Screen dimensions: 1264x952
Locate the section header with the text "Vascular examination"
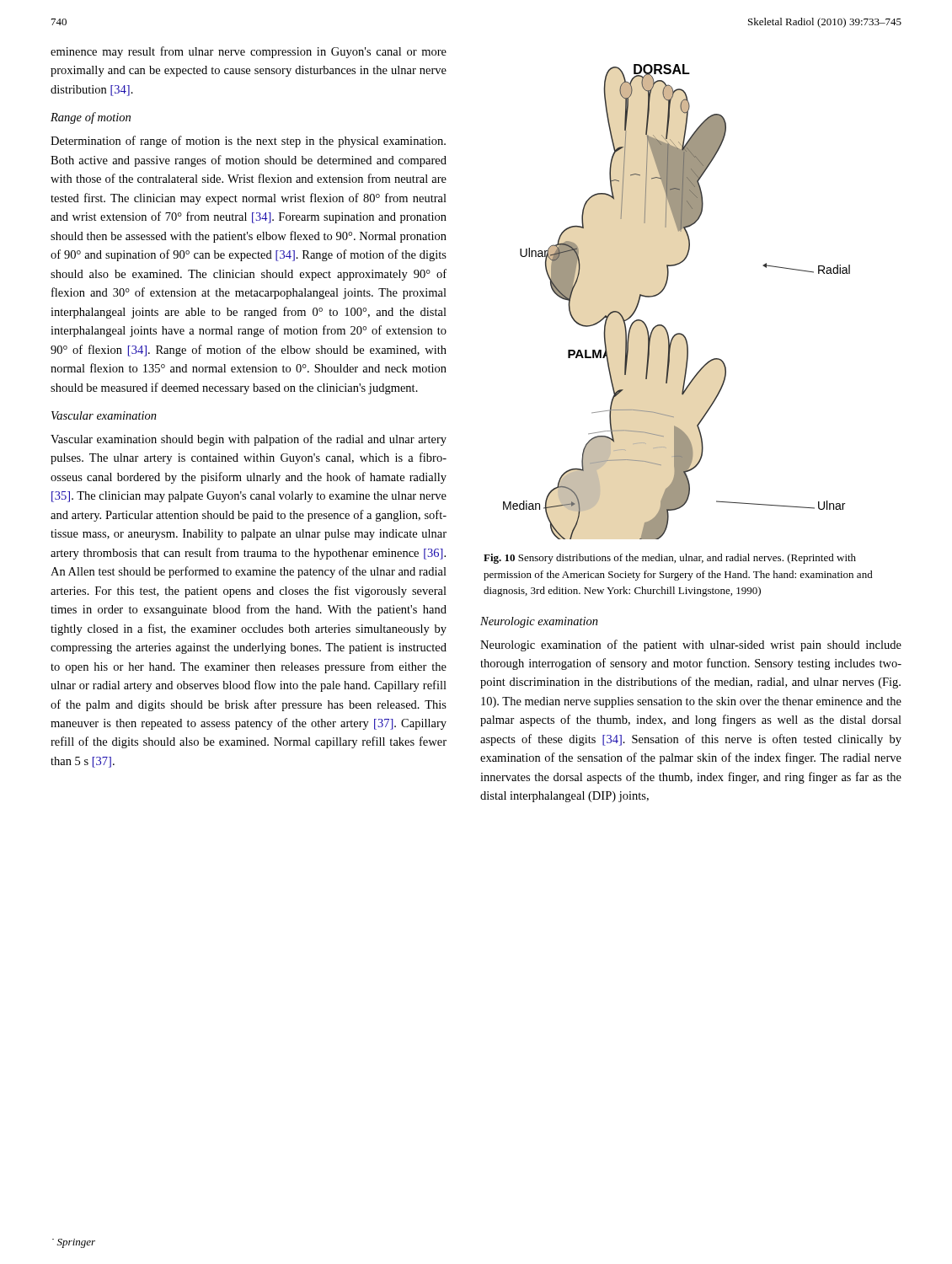[x=104, y=415]
